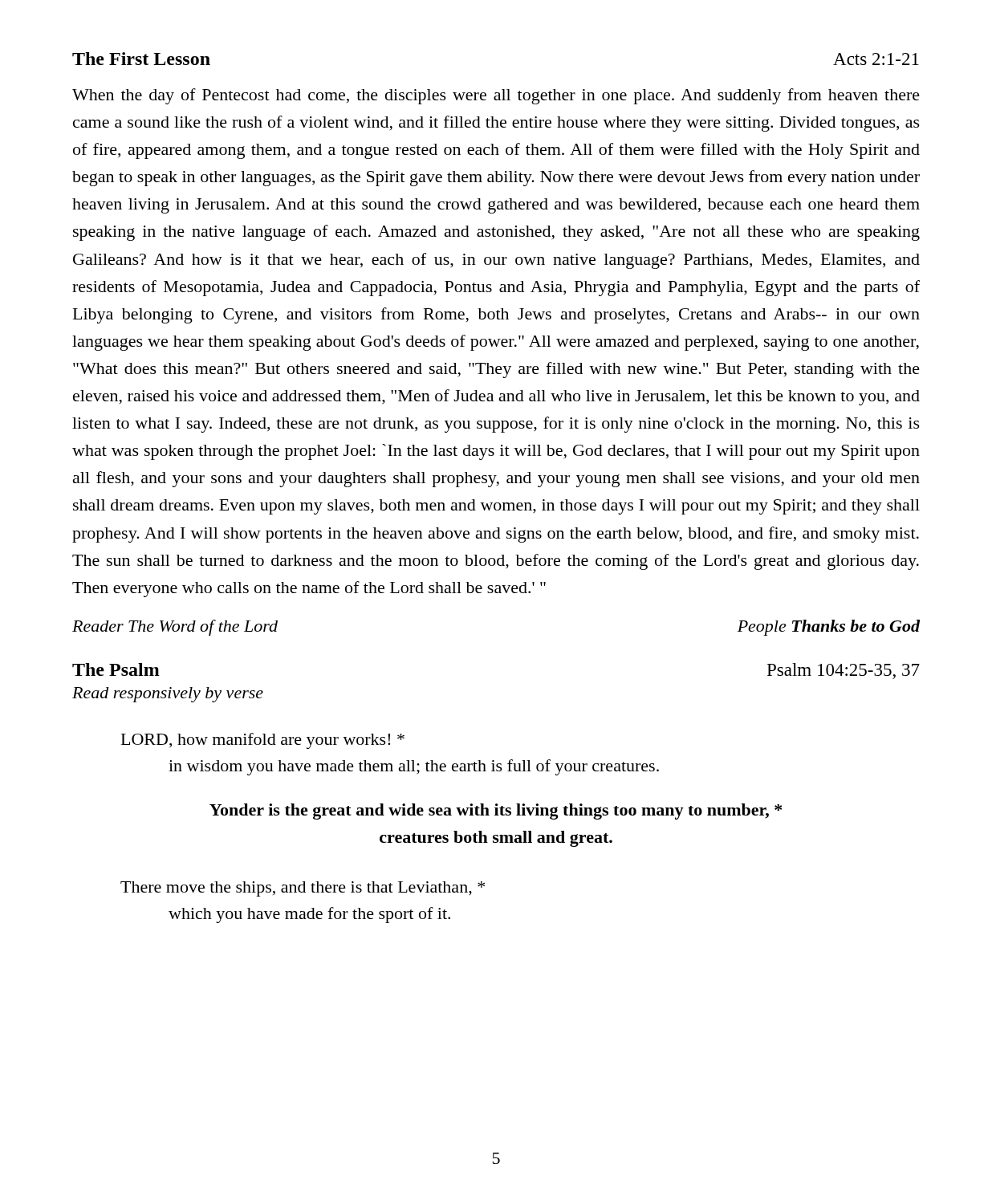Locate the list item containing "LORD, how manifold are your works! *"
992x1204 pixels.
pos(520,752)
